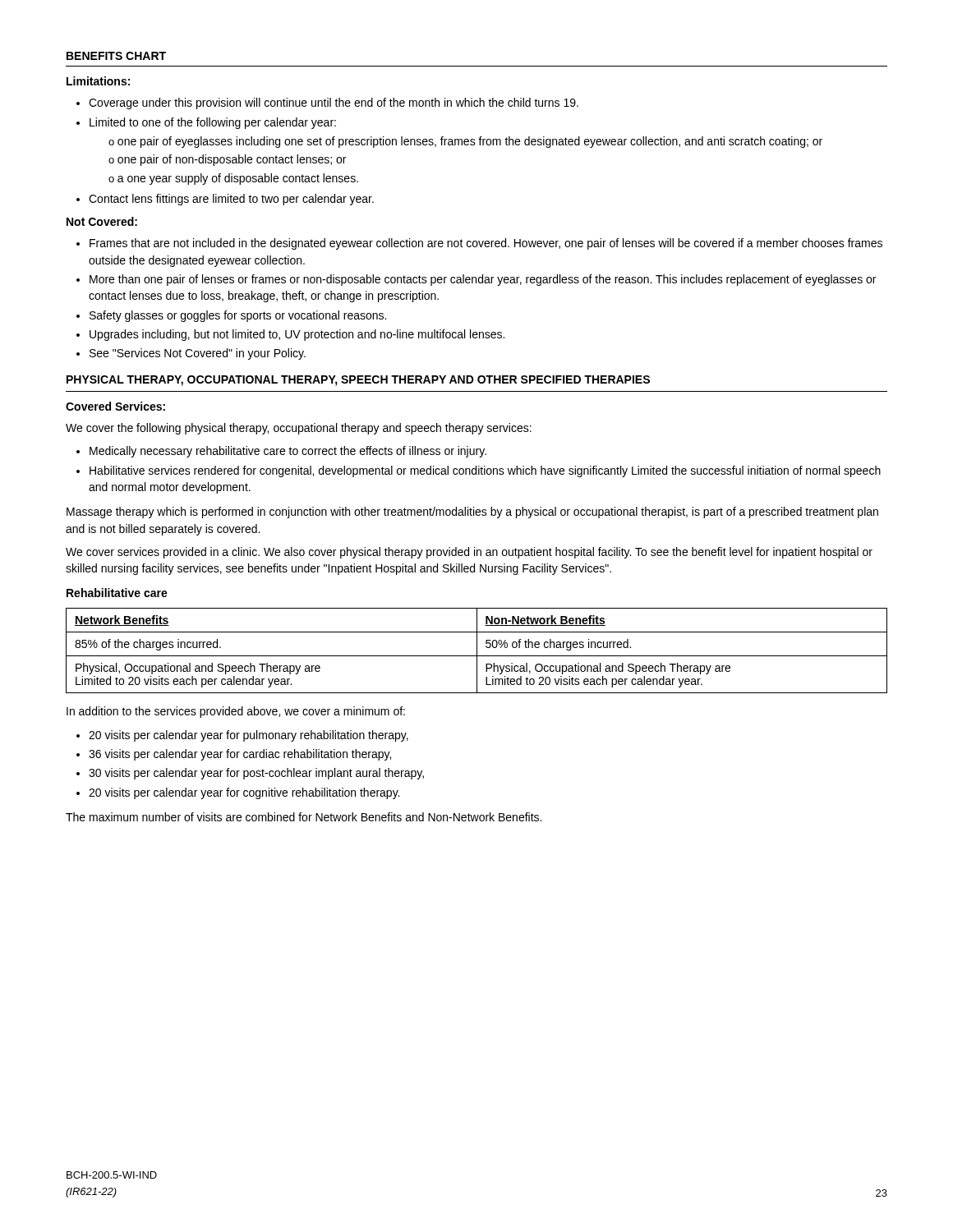The image size is (953, 1232).
Task: Find the block on this page that starts "More than one pair of lenses or frames"
Action: [476, 288]
